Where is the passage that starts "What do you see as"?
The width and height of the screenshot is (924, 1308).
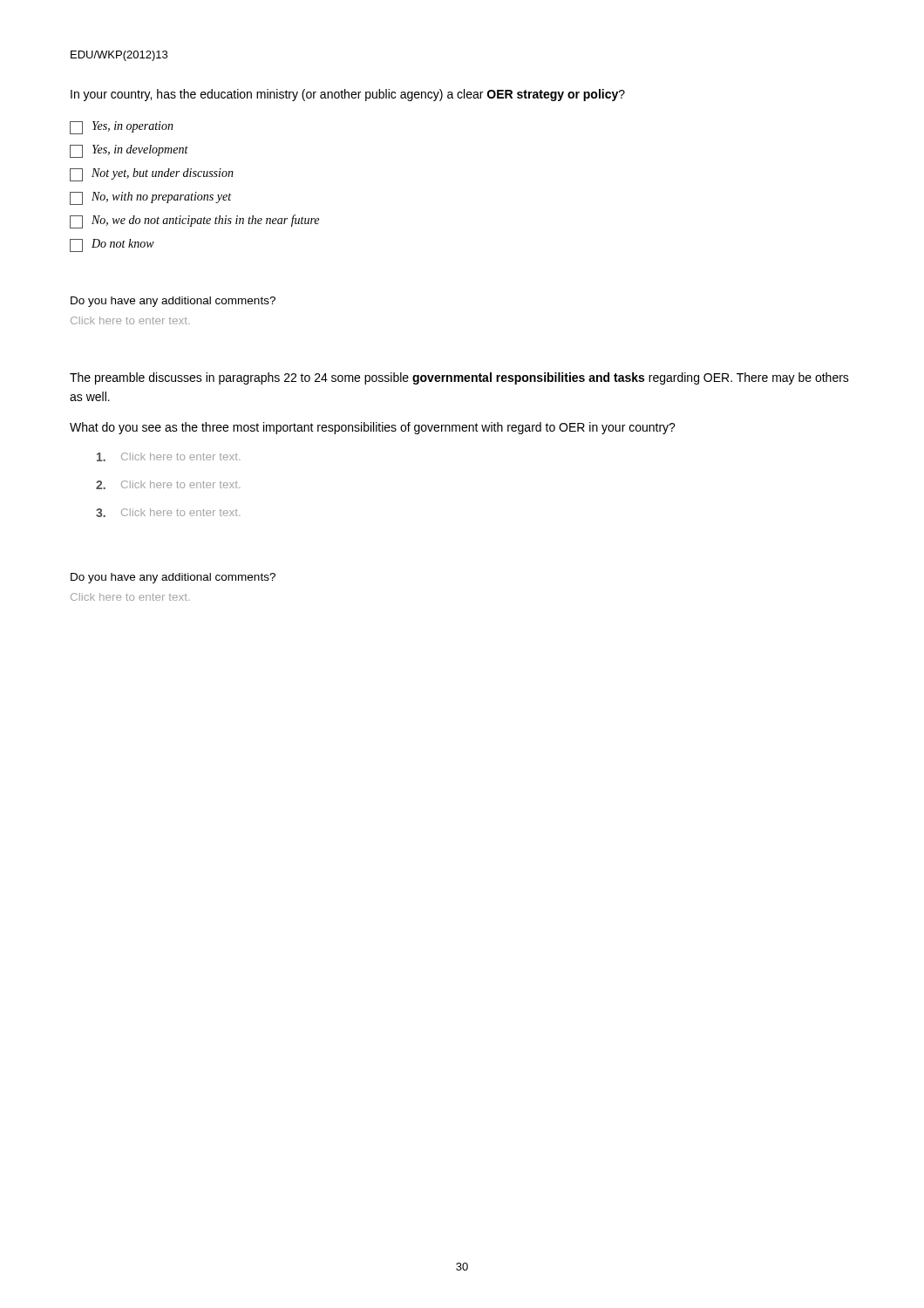coord(373,428)
